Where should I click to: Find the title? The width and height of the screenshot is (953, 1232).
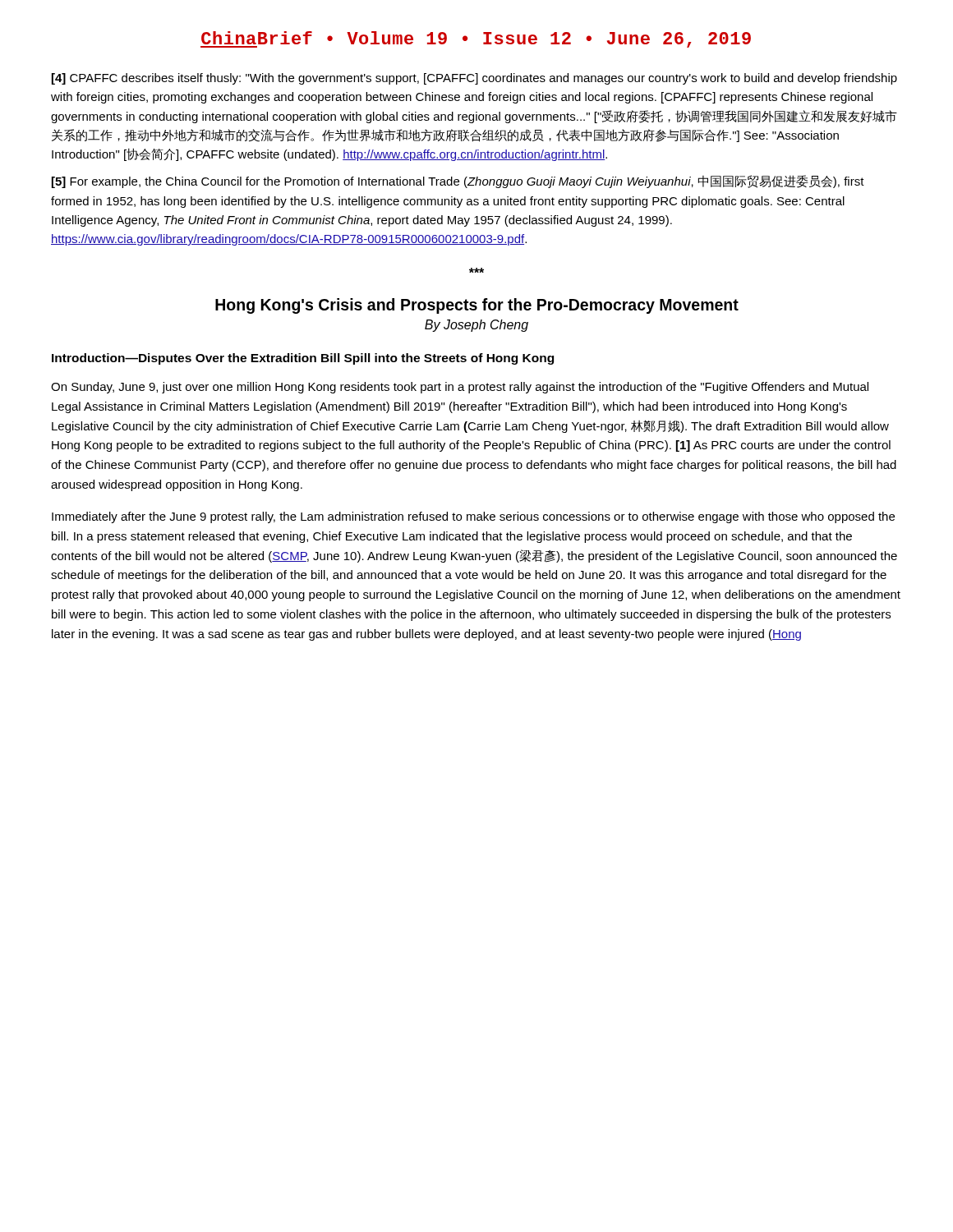click(x=476, y=305)
